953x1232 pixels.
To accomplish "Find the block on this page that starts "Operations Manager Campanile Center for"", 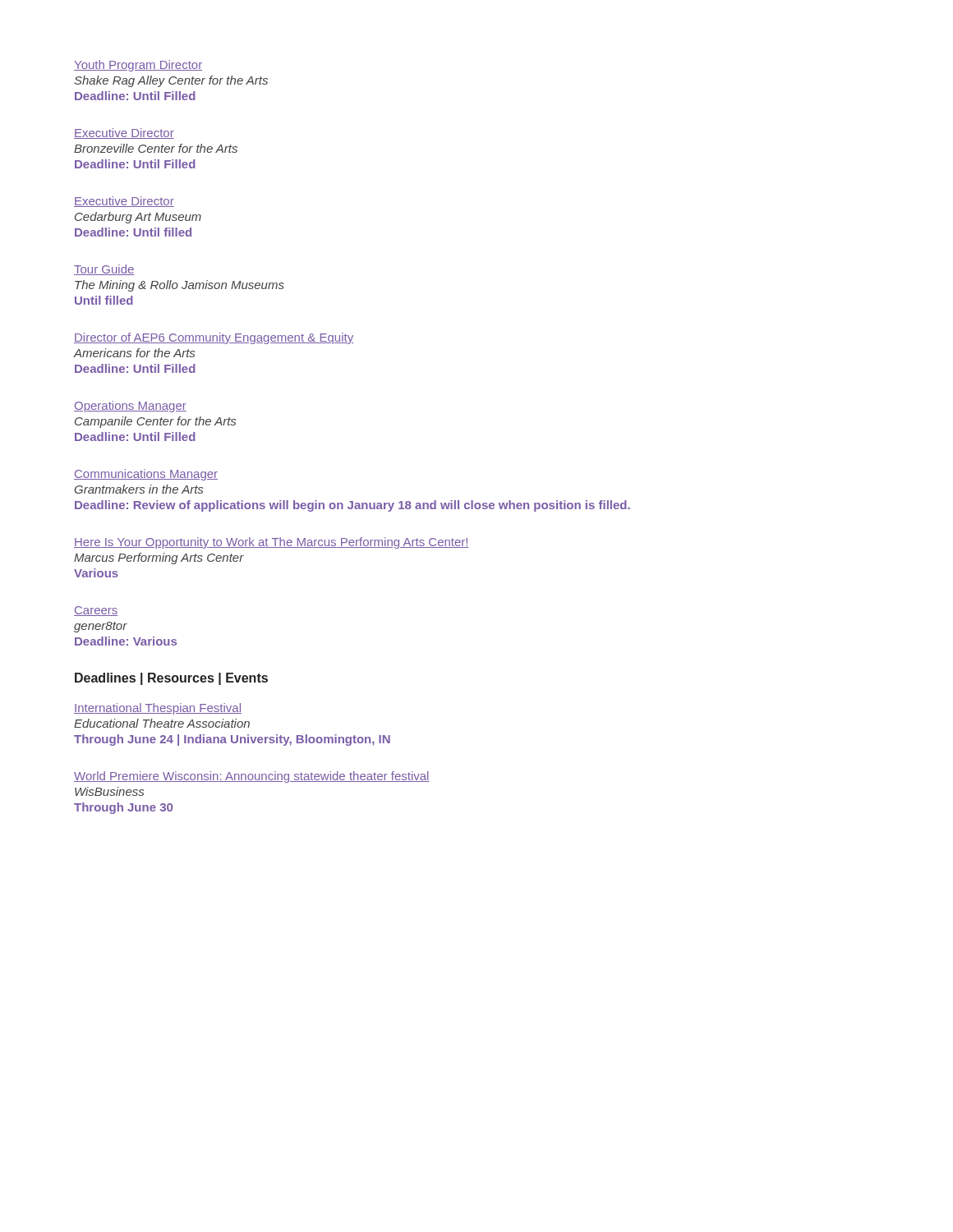I will click(130, 407).
